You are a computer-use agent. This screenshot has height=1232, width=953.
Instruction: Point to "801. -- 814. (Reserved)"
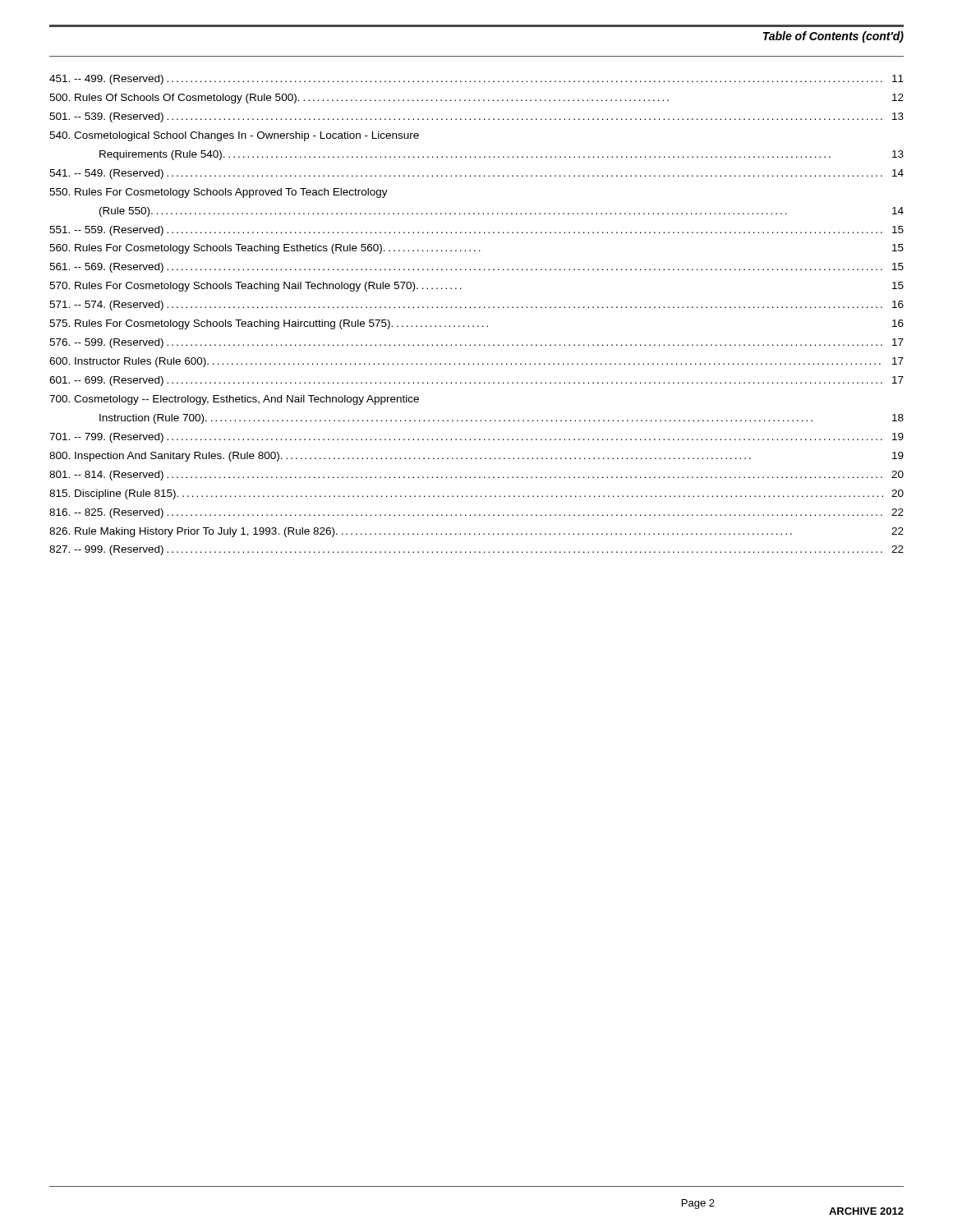coord(476,475)
